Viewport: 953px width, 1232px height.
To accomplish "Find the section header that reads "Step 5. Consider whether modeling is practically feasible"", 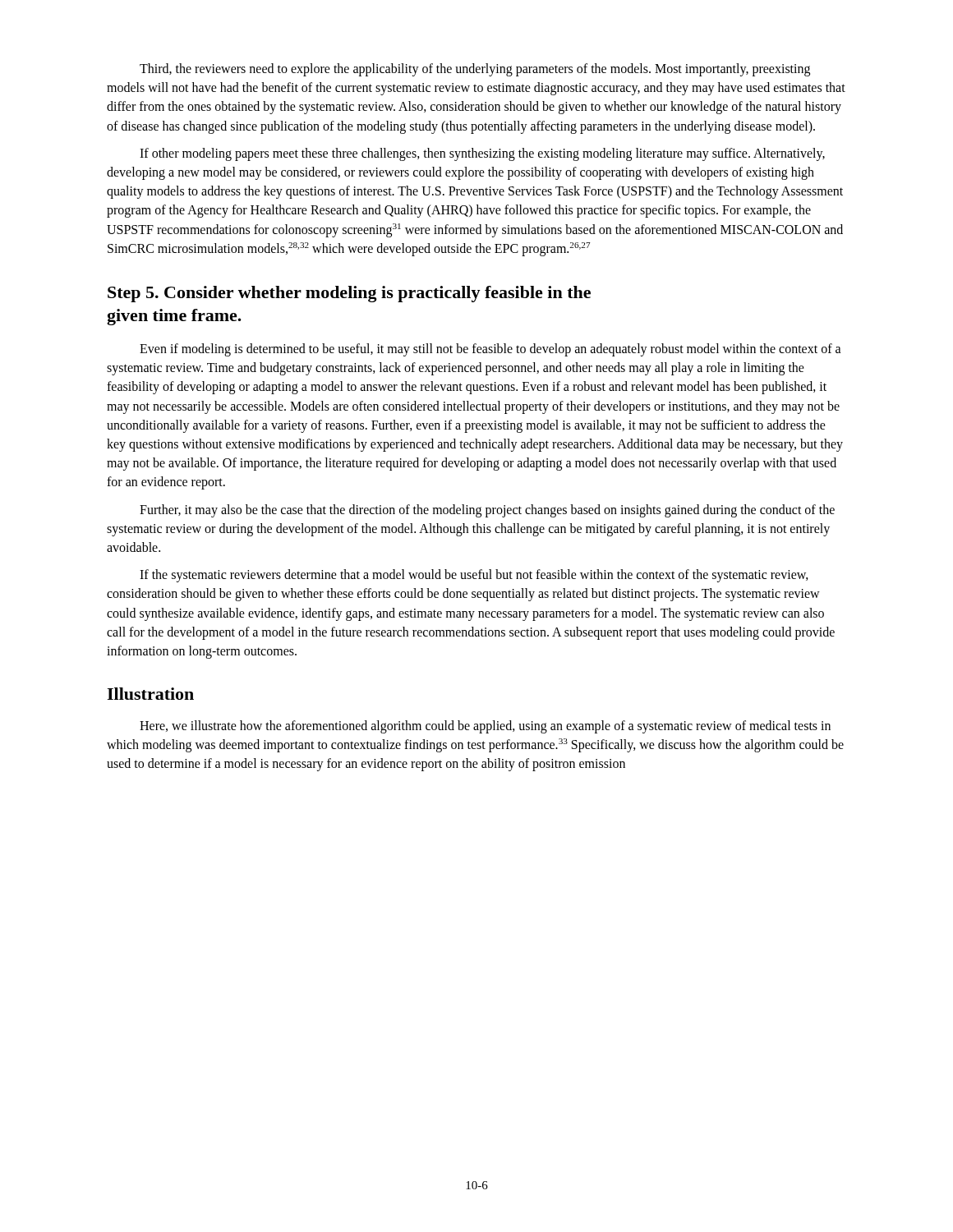I will [349, 304].
